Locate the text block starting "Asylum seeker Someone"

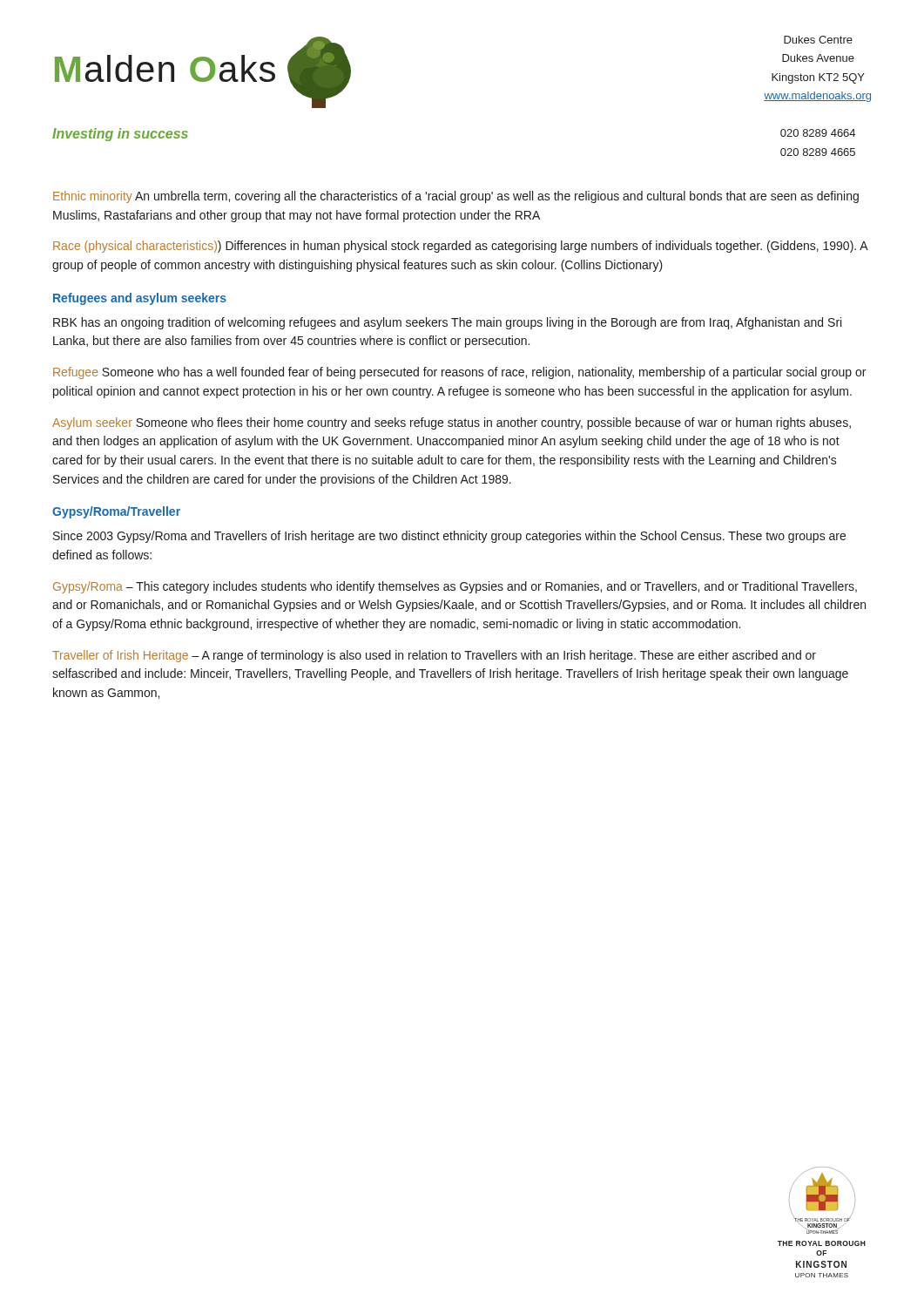[452, 451]
